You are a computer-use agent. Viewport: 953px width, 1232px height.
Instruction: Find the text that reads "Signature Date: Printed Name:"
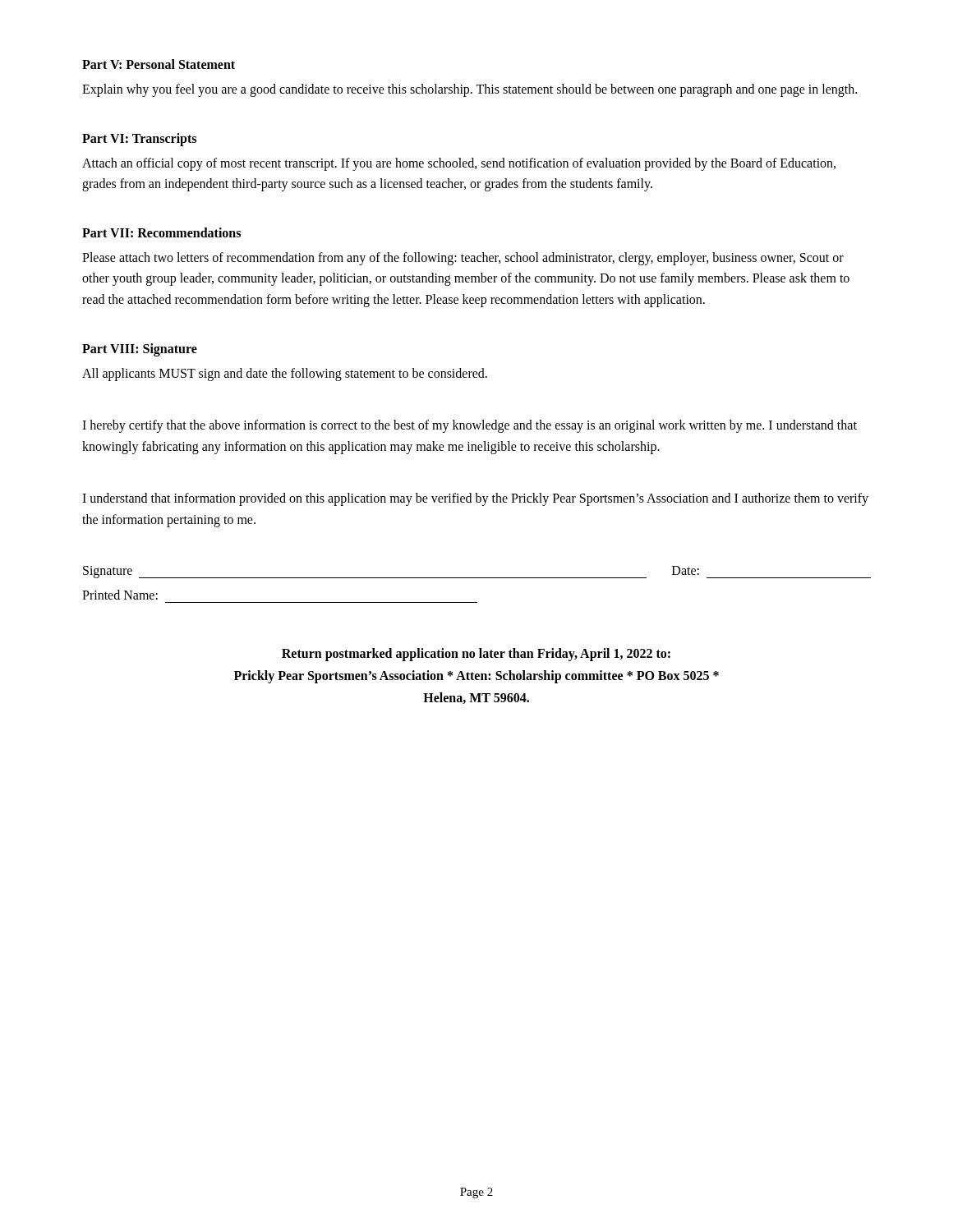pyautogui.click(x=476, y=583)
